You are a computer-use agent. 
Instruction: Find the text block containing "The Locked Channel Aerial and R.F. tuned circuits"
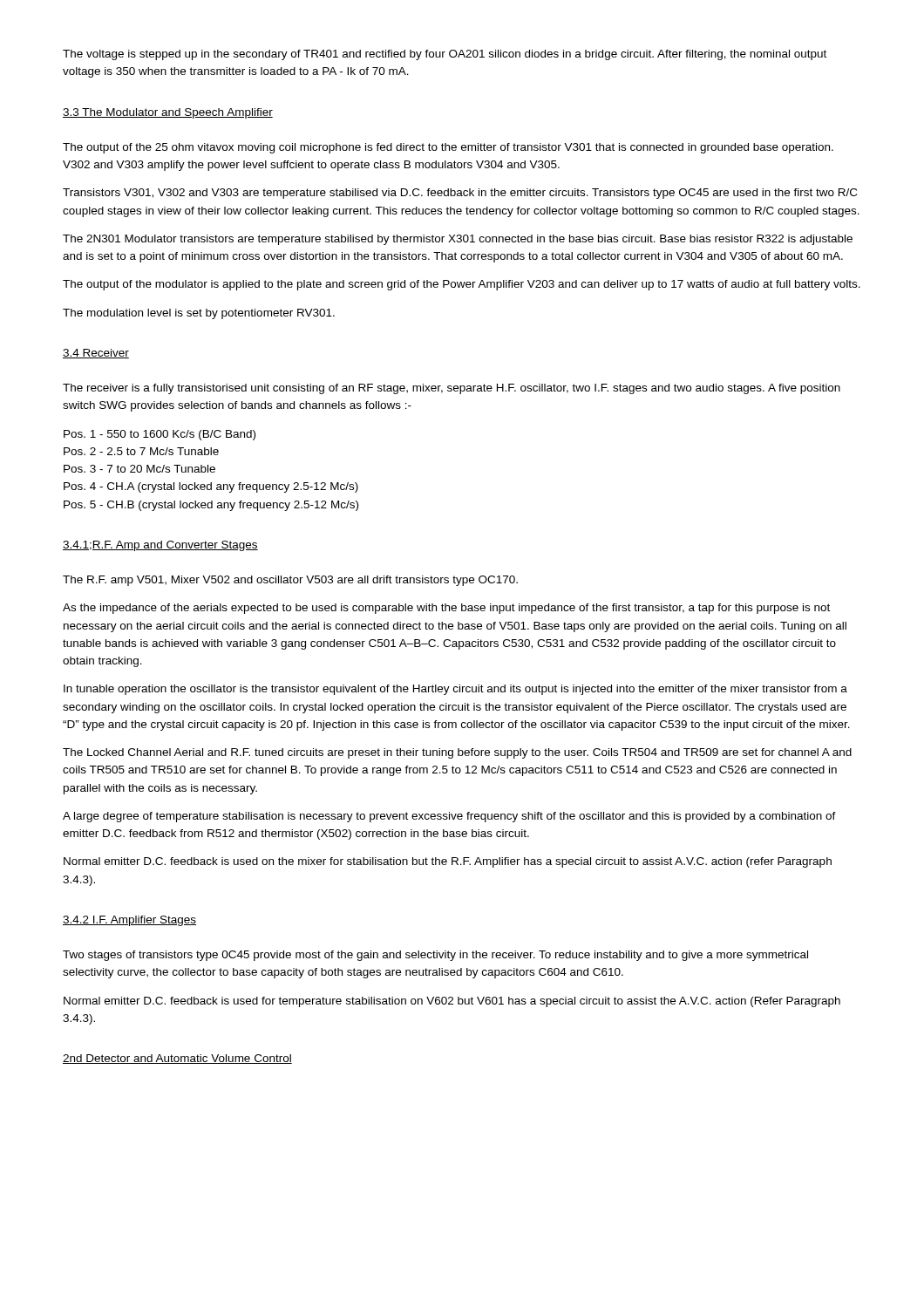coord(457,770)
